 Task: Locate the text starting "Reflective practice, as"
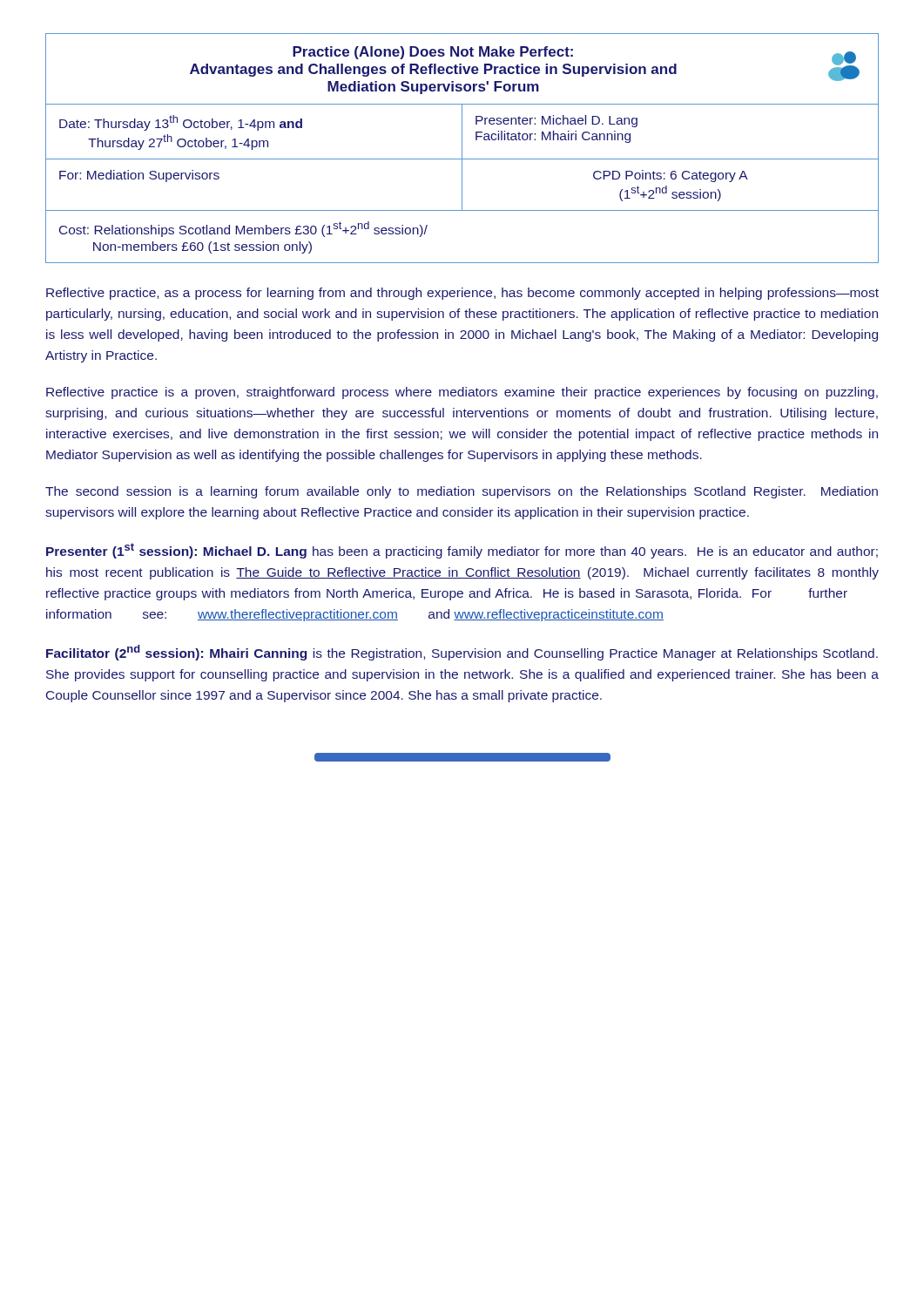(462, 323)
